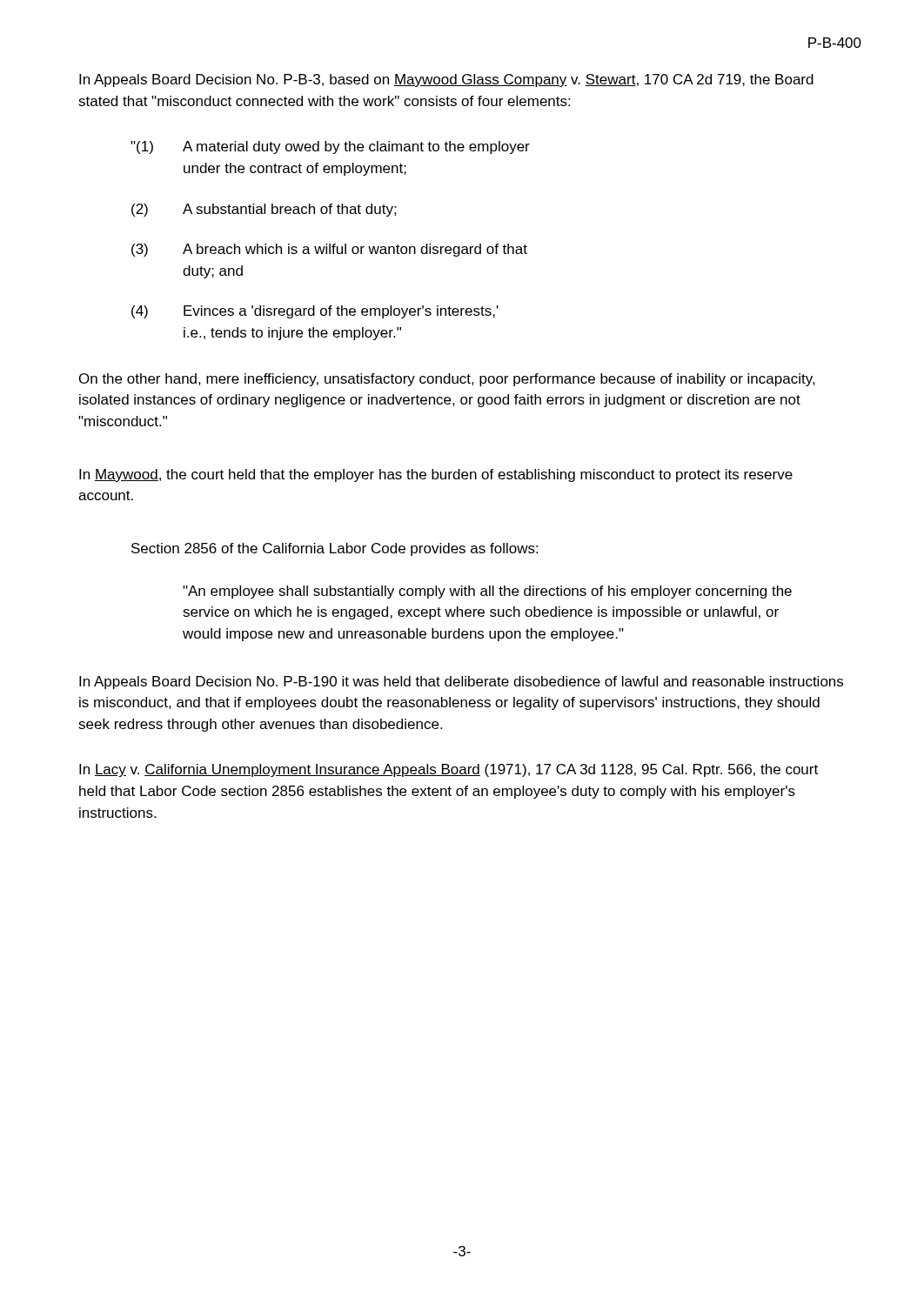
Task: Select the text starting "(4) Evinces a 'disregard"
Action: (x=488, y=323)
